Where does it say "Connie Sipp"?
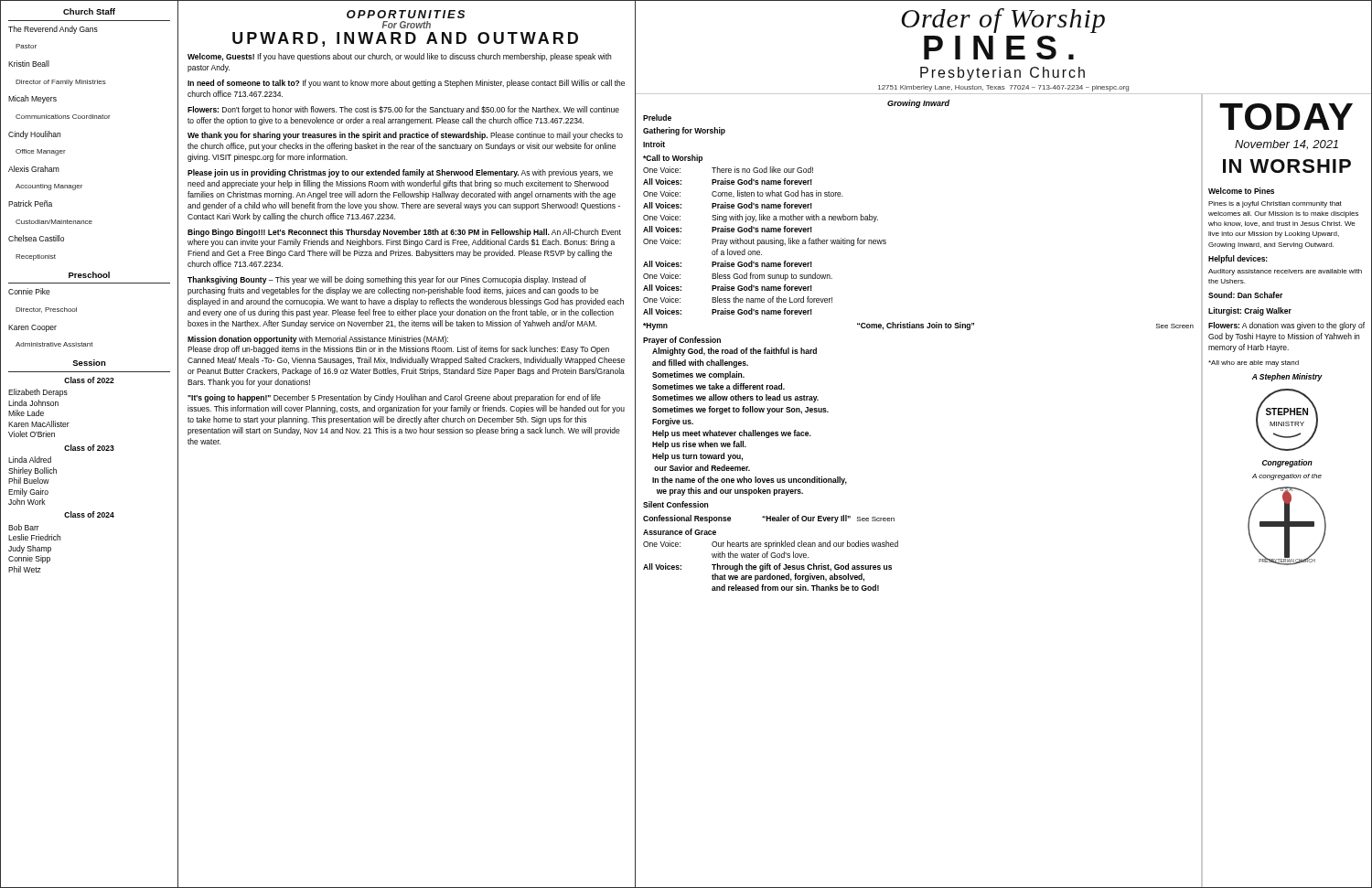This screenshot has width=1372, height=888. pyautogui.click(x=29, y=559)
